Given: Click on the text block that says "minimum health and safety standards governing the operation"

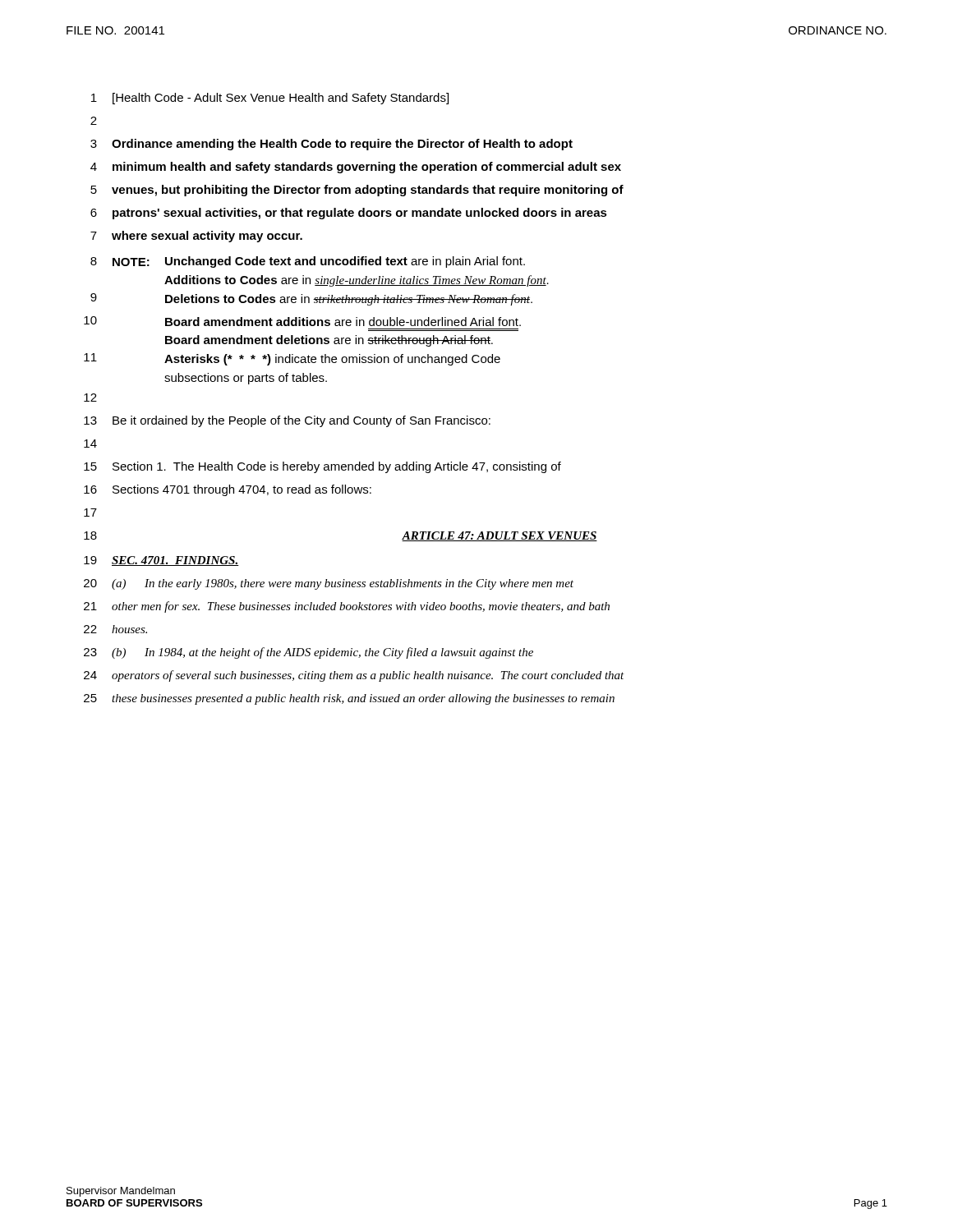Looking at the screenshot, I should pyautogui.click(x=366, y=166).
